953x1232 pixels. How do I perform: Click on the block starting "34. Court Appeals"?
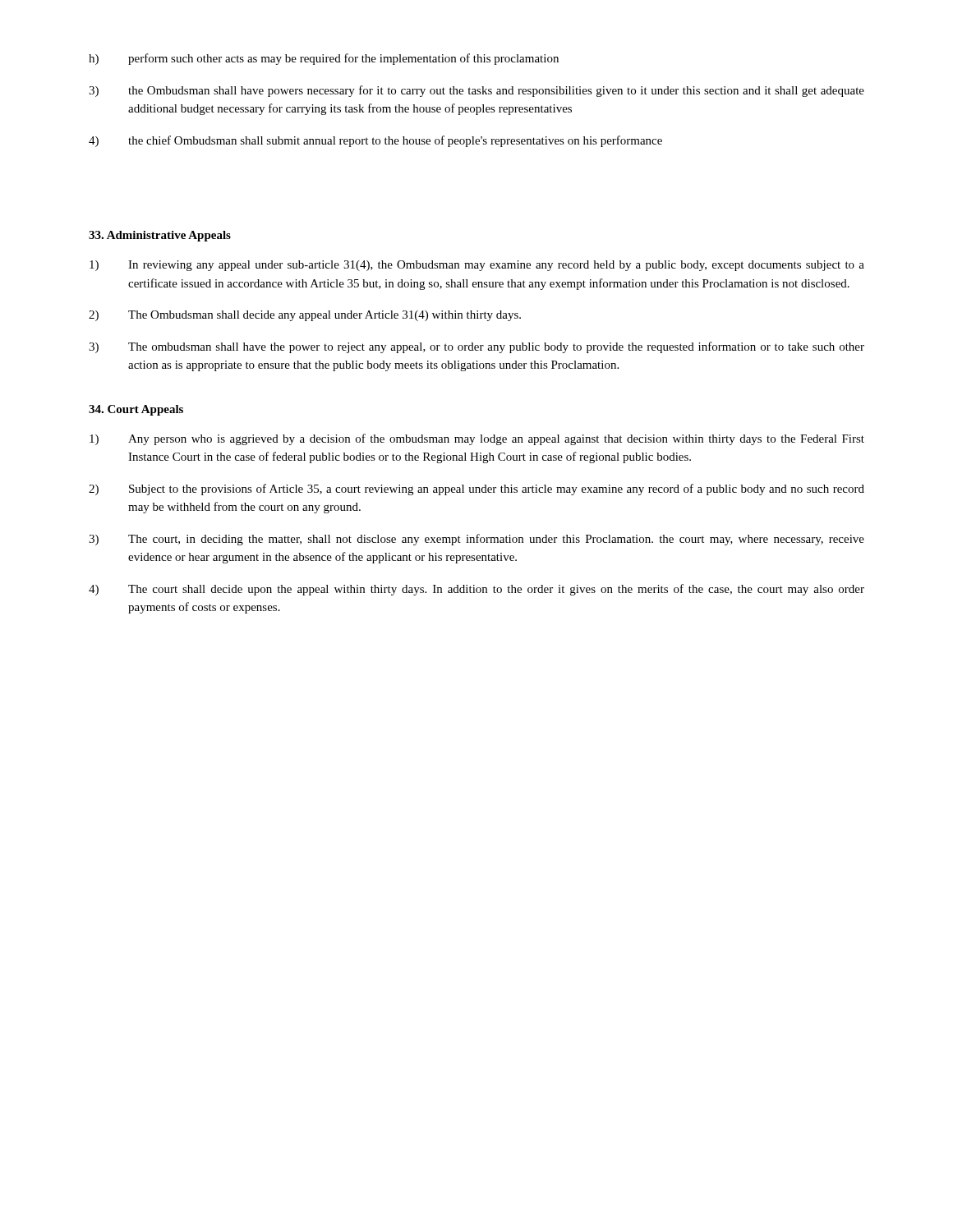(136, 409)
